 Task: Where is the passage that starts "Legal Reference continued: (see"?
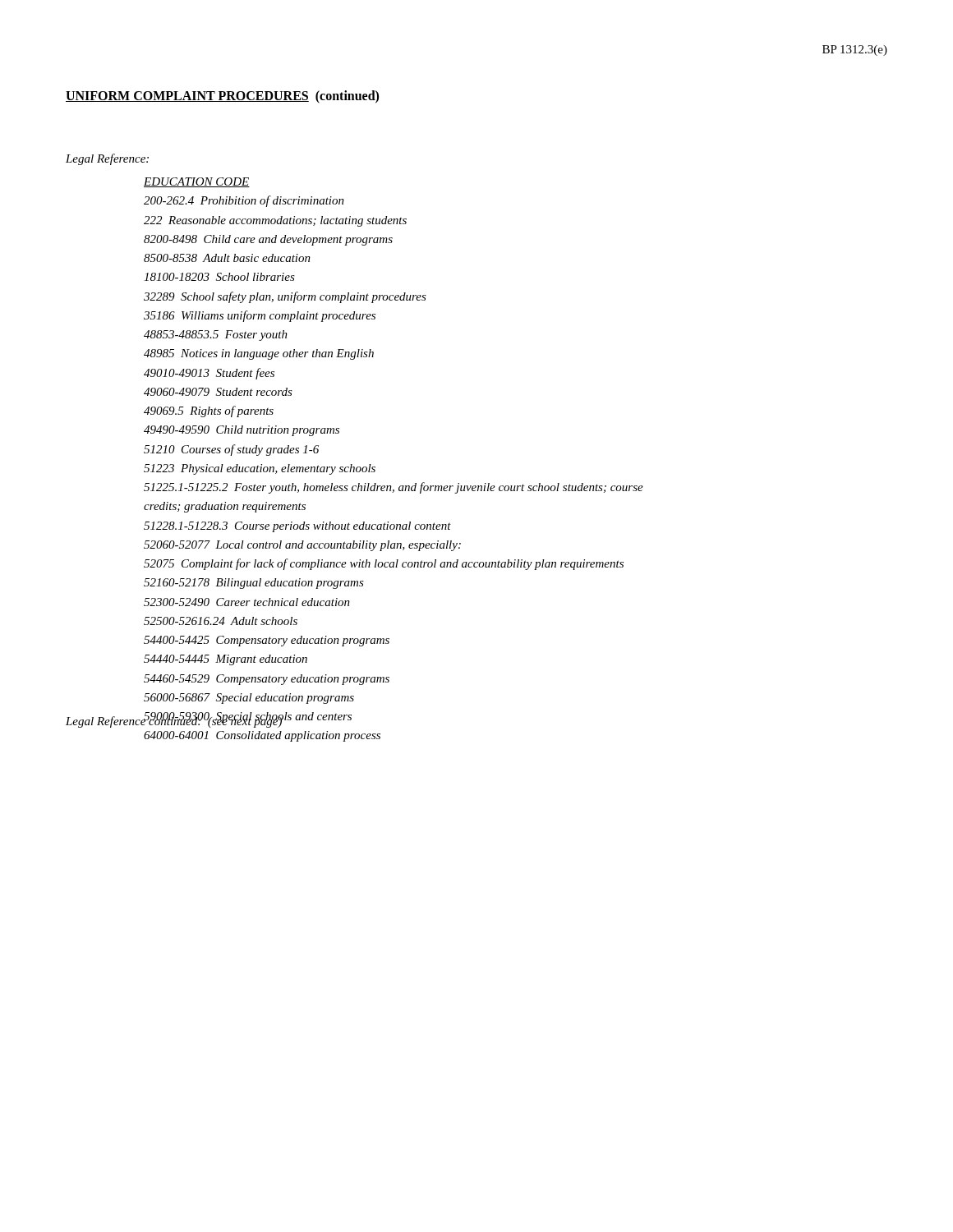[x=174, y=721]
